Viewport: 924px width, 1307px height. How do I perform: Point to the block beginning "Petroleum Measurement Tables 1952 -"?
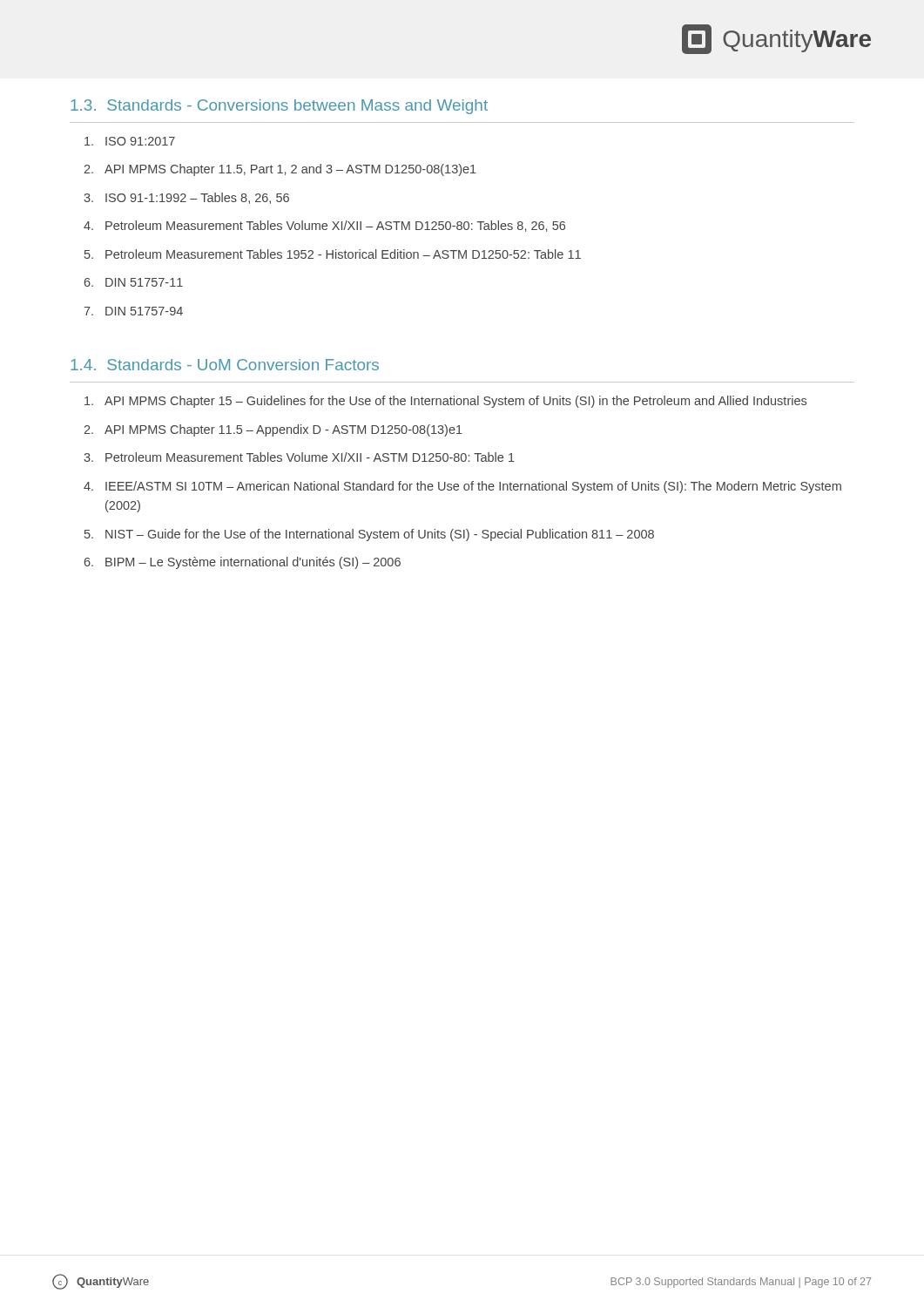(476, 254)
